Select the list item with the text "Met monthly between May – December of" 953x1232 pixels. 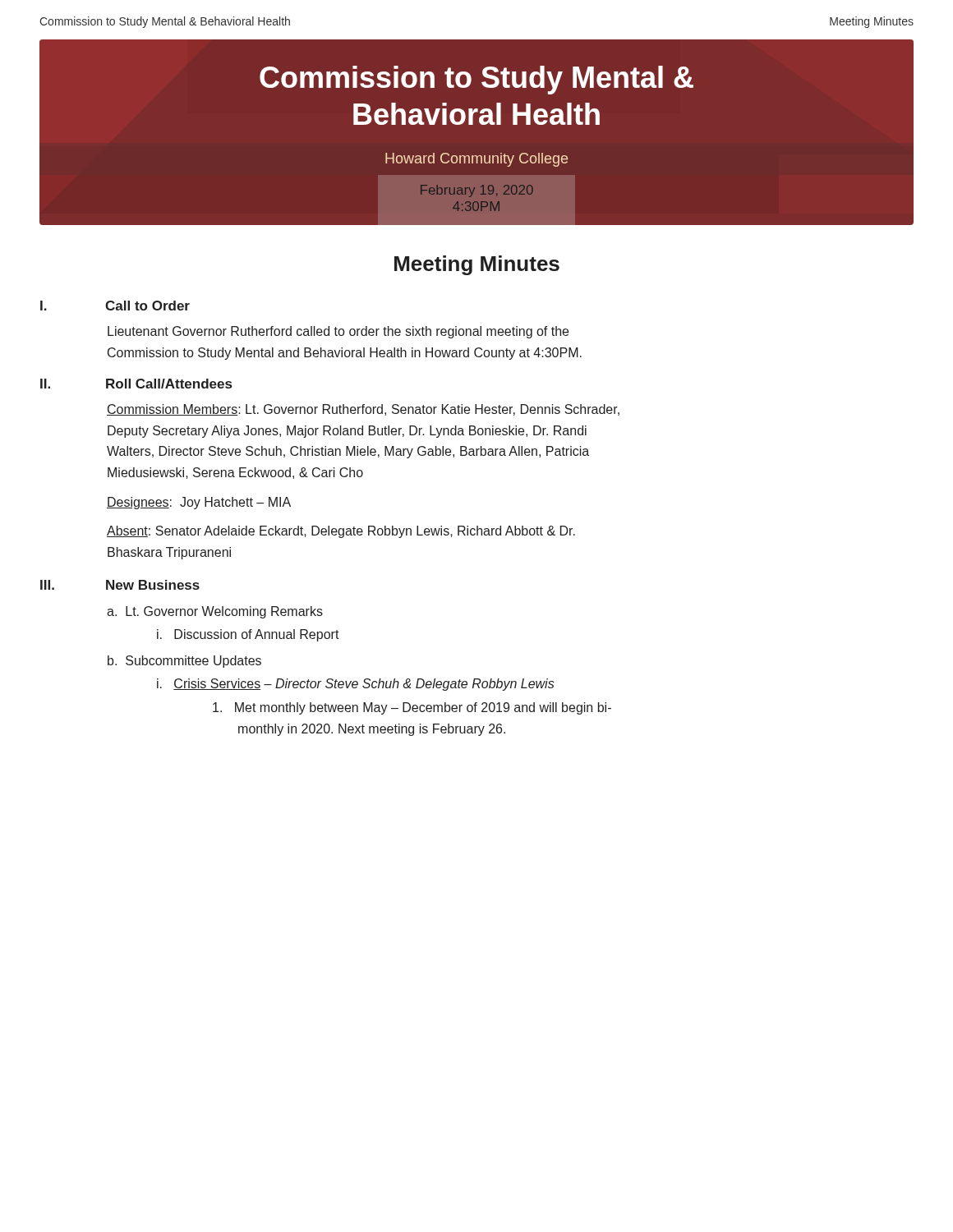pyautogui.click(x=412, y=718)
